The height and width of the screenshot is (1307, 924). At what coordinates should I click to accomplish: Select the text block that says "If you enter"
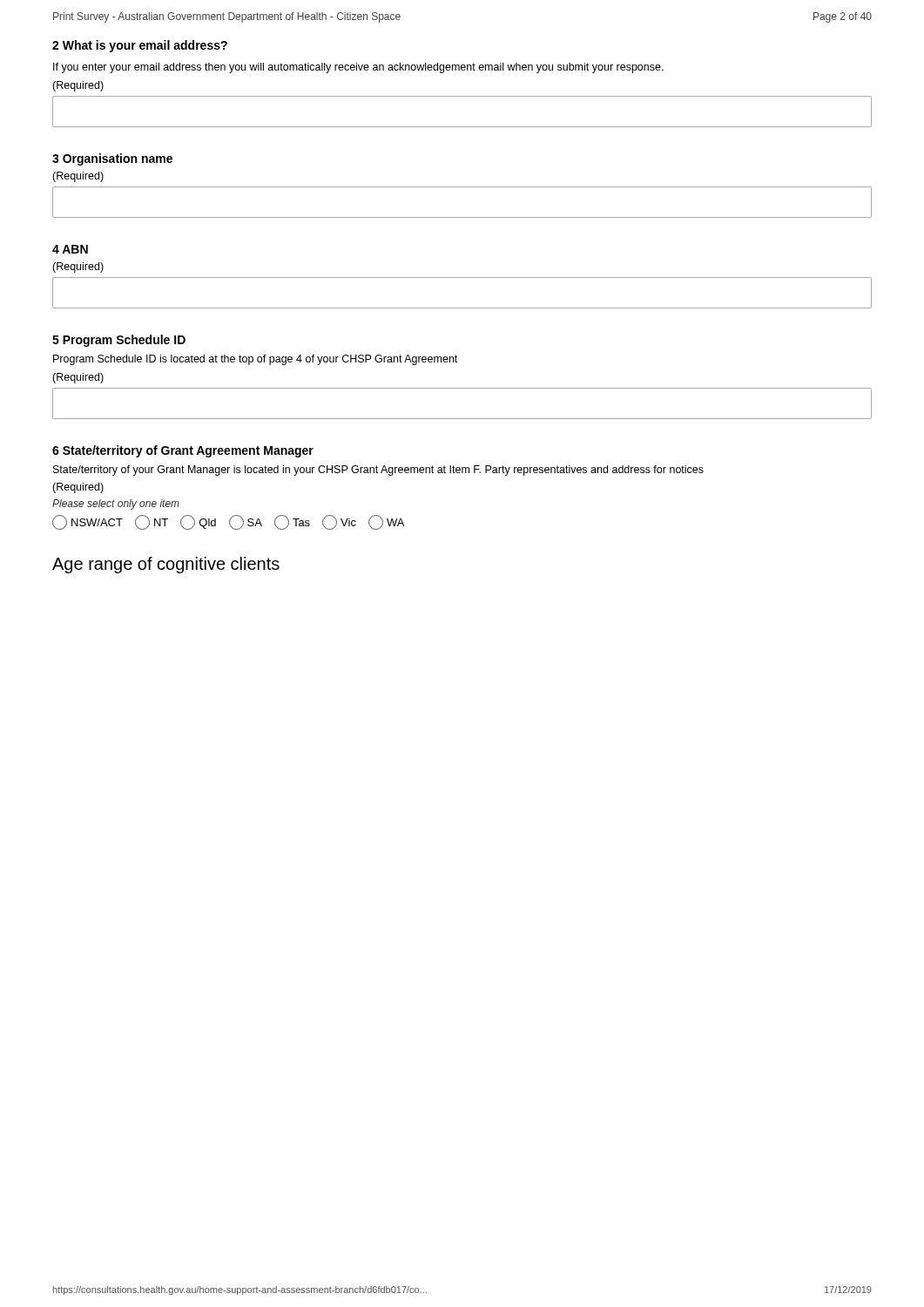pos(358,67)
